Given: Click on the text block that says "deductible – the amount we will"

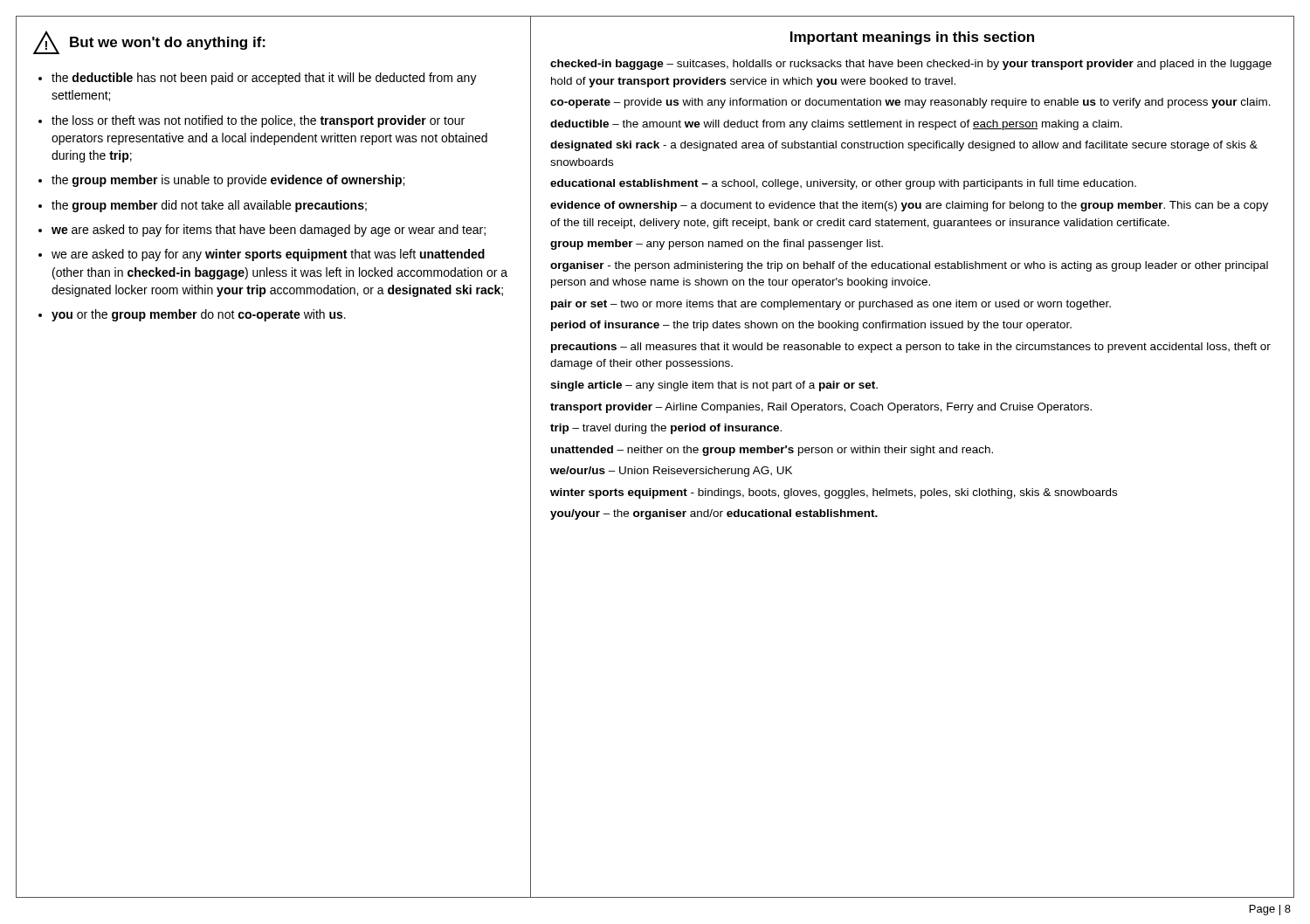Looking at the screenshot, I should (837, 123).
